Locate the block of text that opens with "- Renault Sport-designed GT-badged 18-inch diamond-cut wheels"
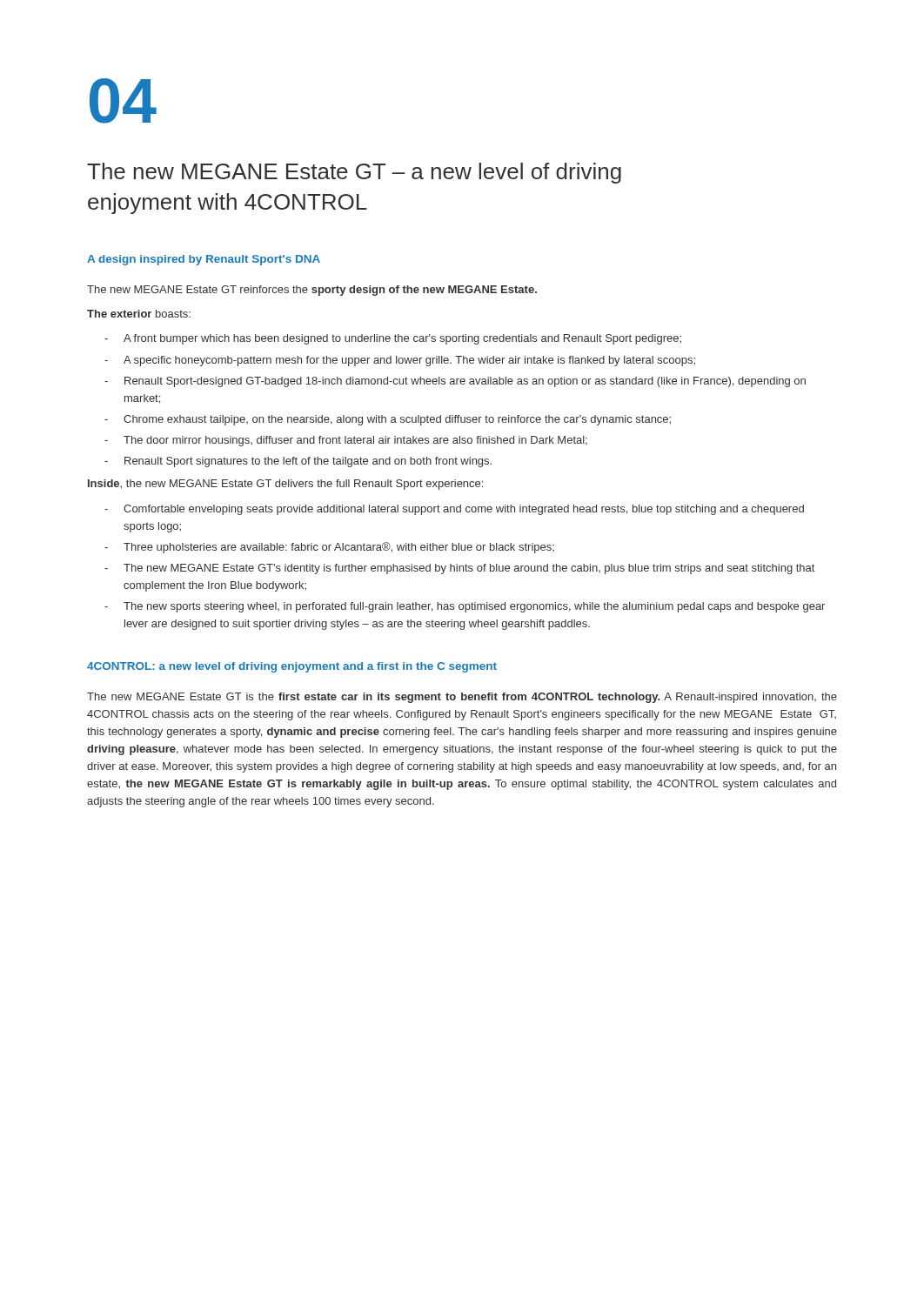Image resolution: width=924 pixels, height=1305 pixels. point(471,390)
